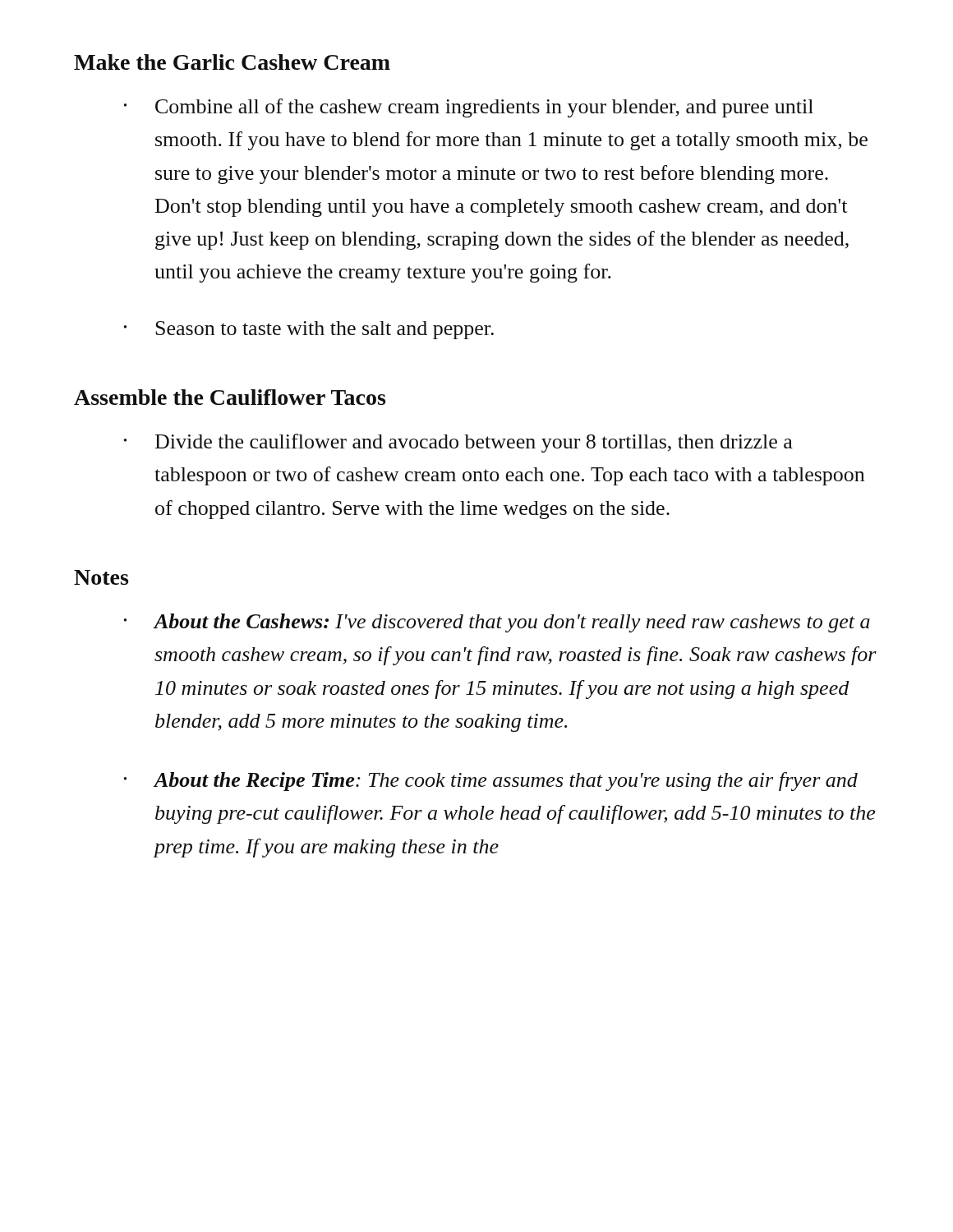This screenshot has width=953, height=1232.
Task: Navigate to the text block starting "• Combine all of the"
Action: (x=501, y=190)
